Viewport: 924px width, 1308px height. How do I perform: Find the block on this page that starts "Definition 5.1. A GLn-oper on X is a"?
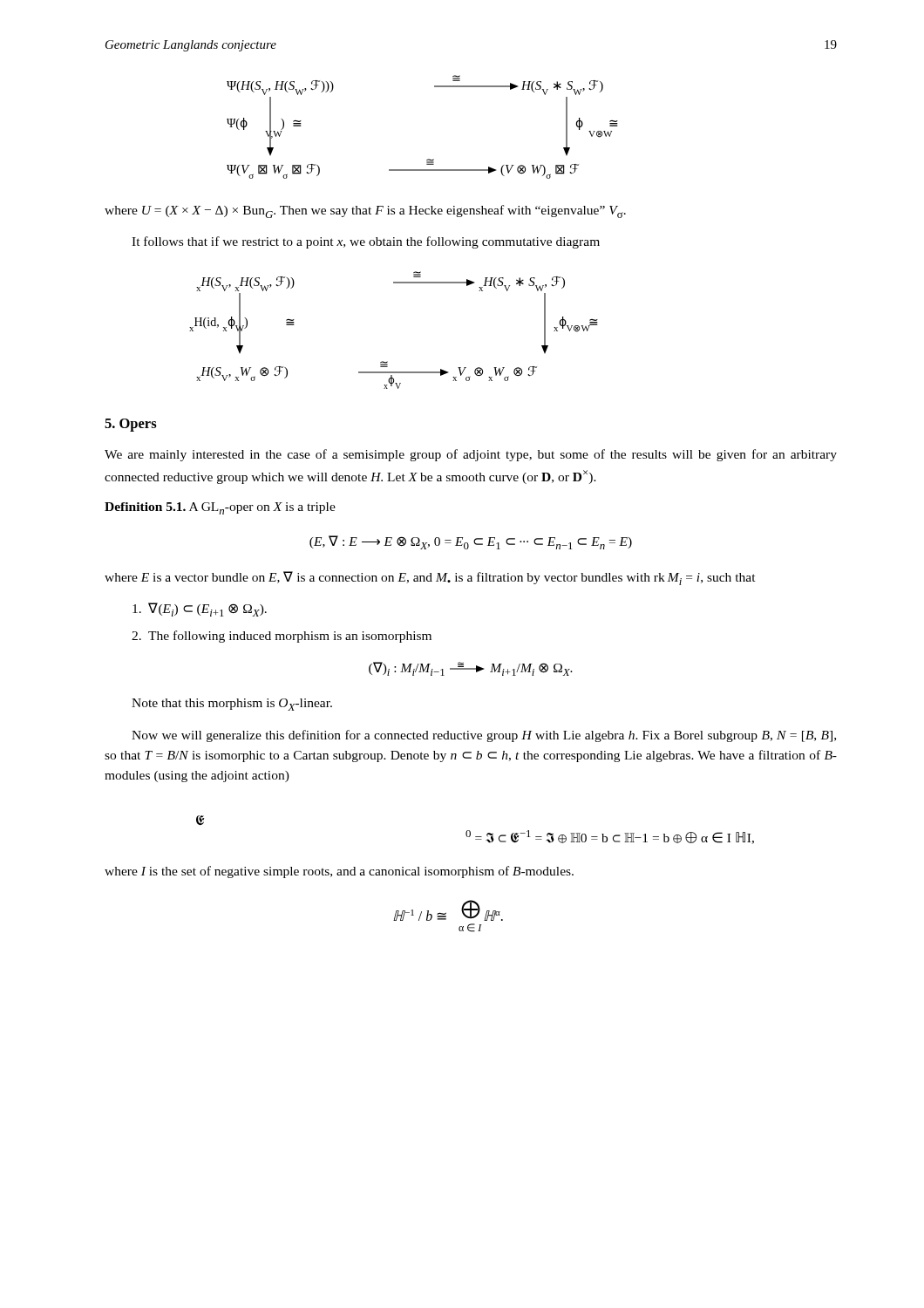[x=220, y=508]
